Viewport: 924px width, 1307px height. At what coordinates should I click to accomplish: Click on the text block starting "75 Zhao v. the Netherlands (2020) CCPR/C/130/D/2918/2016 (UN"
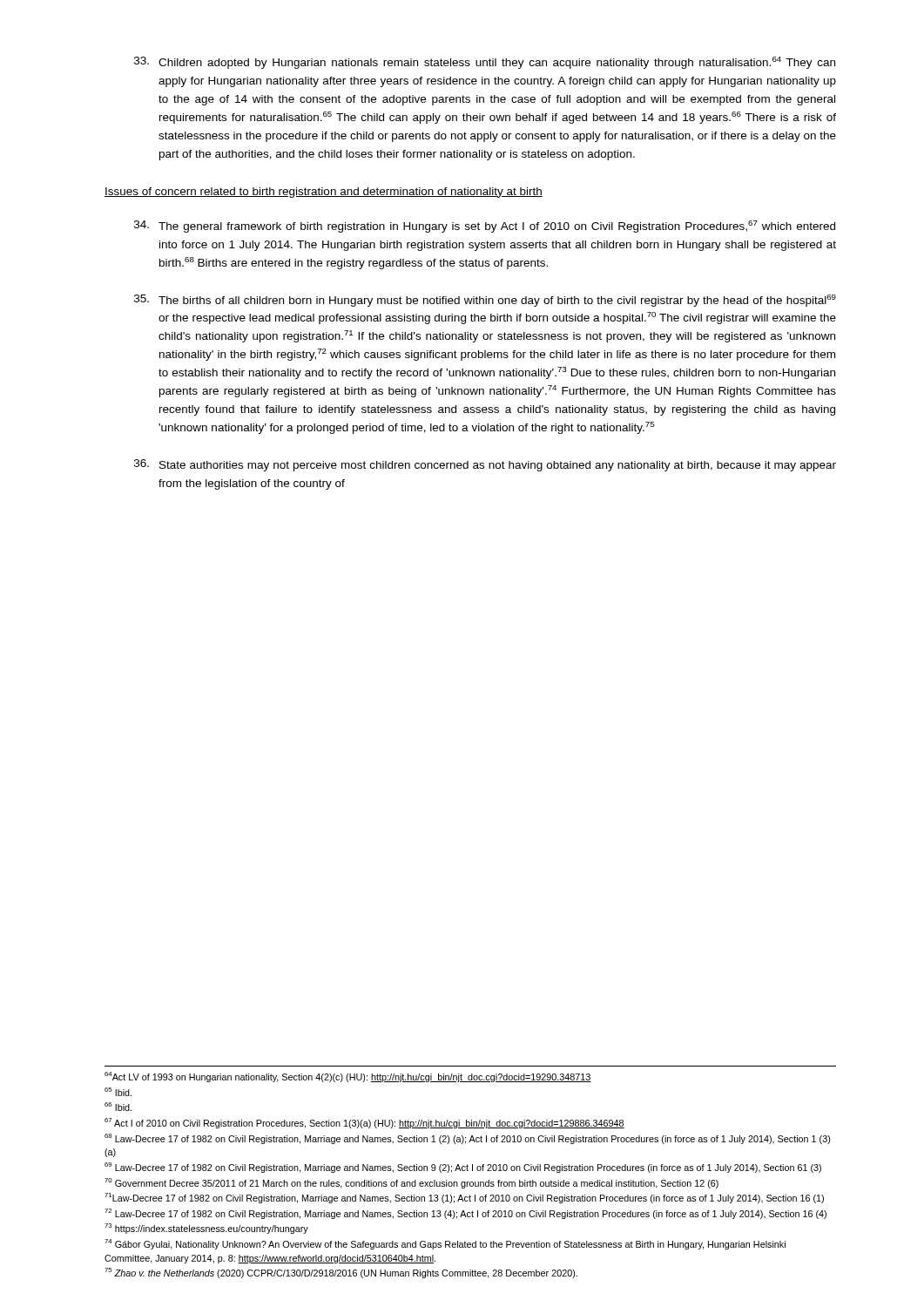tap(341, 1273)
